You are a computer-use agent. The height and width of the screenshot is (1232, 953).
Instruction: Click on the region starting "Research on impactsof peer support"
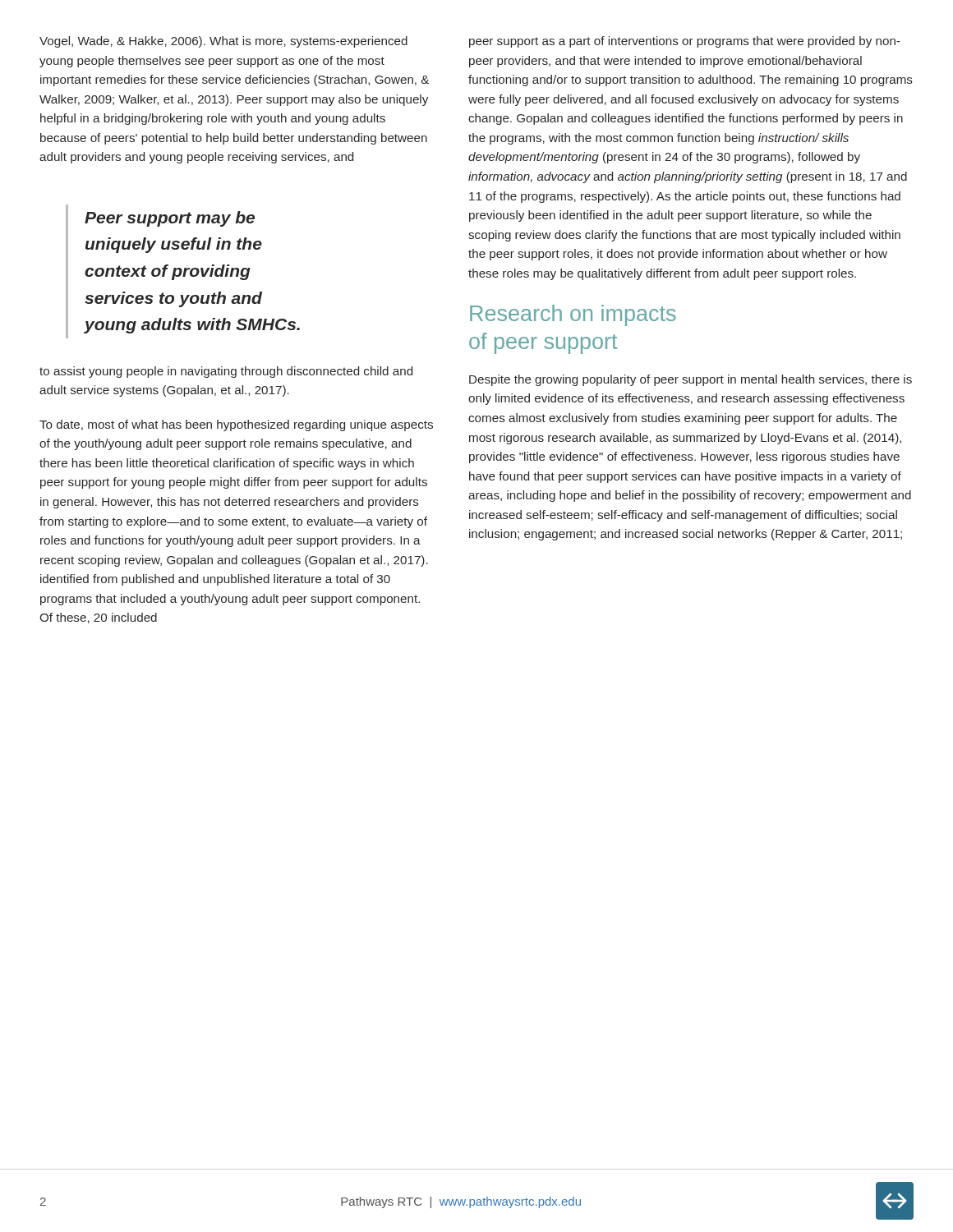coord(572,328)
